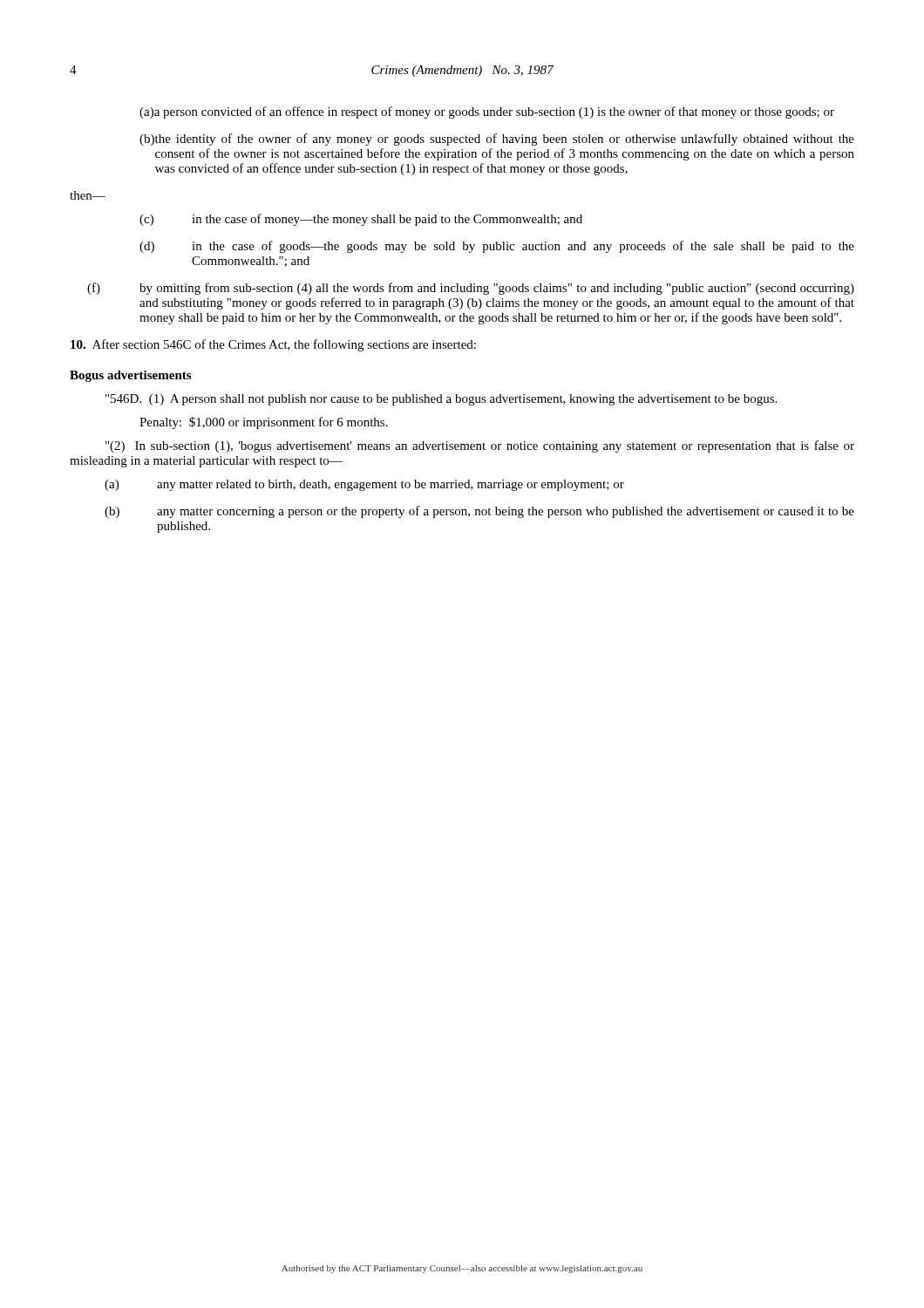Image resolution: width=924 pixels, height=1308 pixels.
Task: Click on the text starting "(a) a person convicted of"
Action: (x=462, y=112)
